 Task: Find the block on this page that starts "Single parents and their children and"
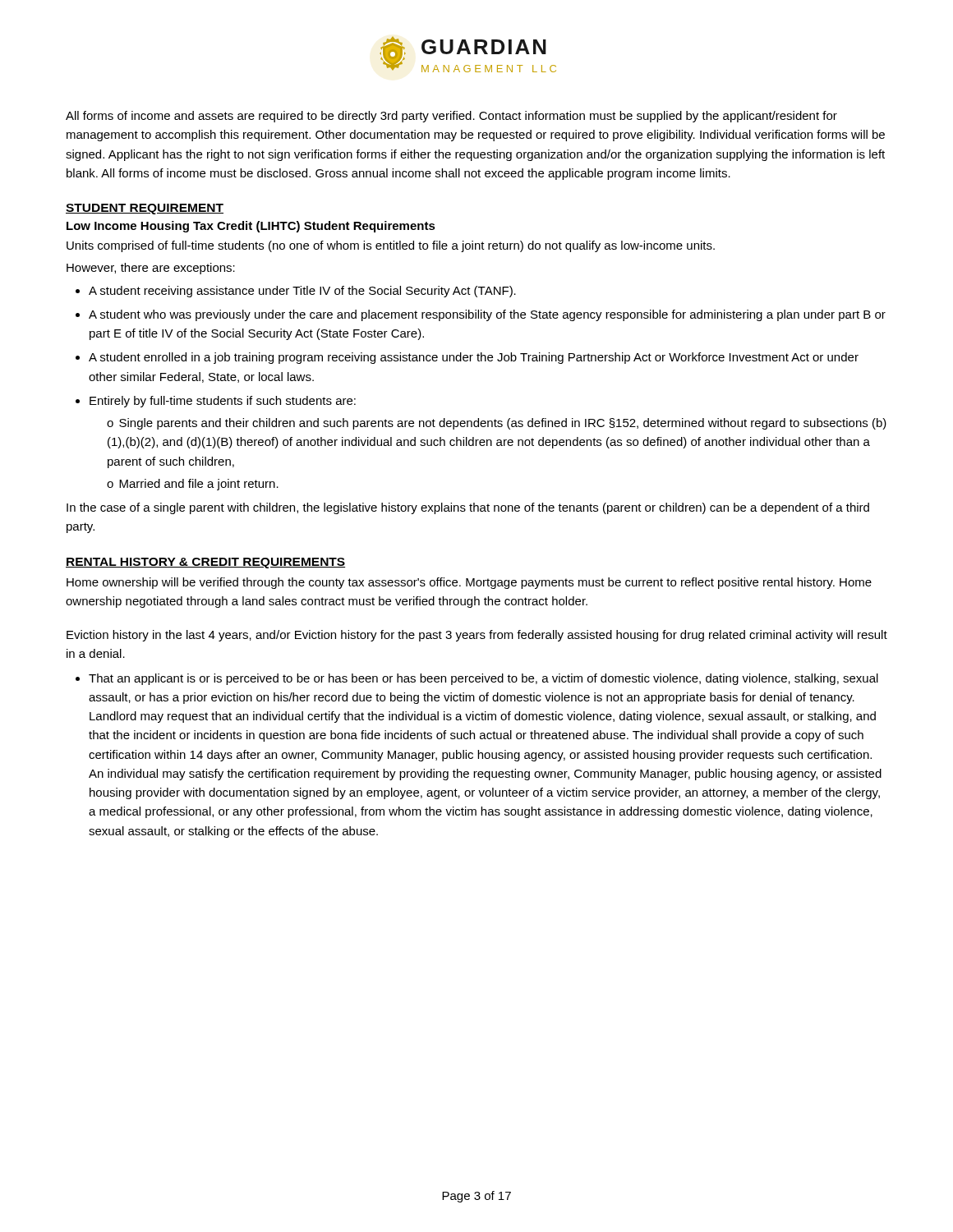click(497, 442)
